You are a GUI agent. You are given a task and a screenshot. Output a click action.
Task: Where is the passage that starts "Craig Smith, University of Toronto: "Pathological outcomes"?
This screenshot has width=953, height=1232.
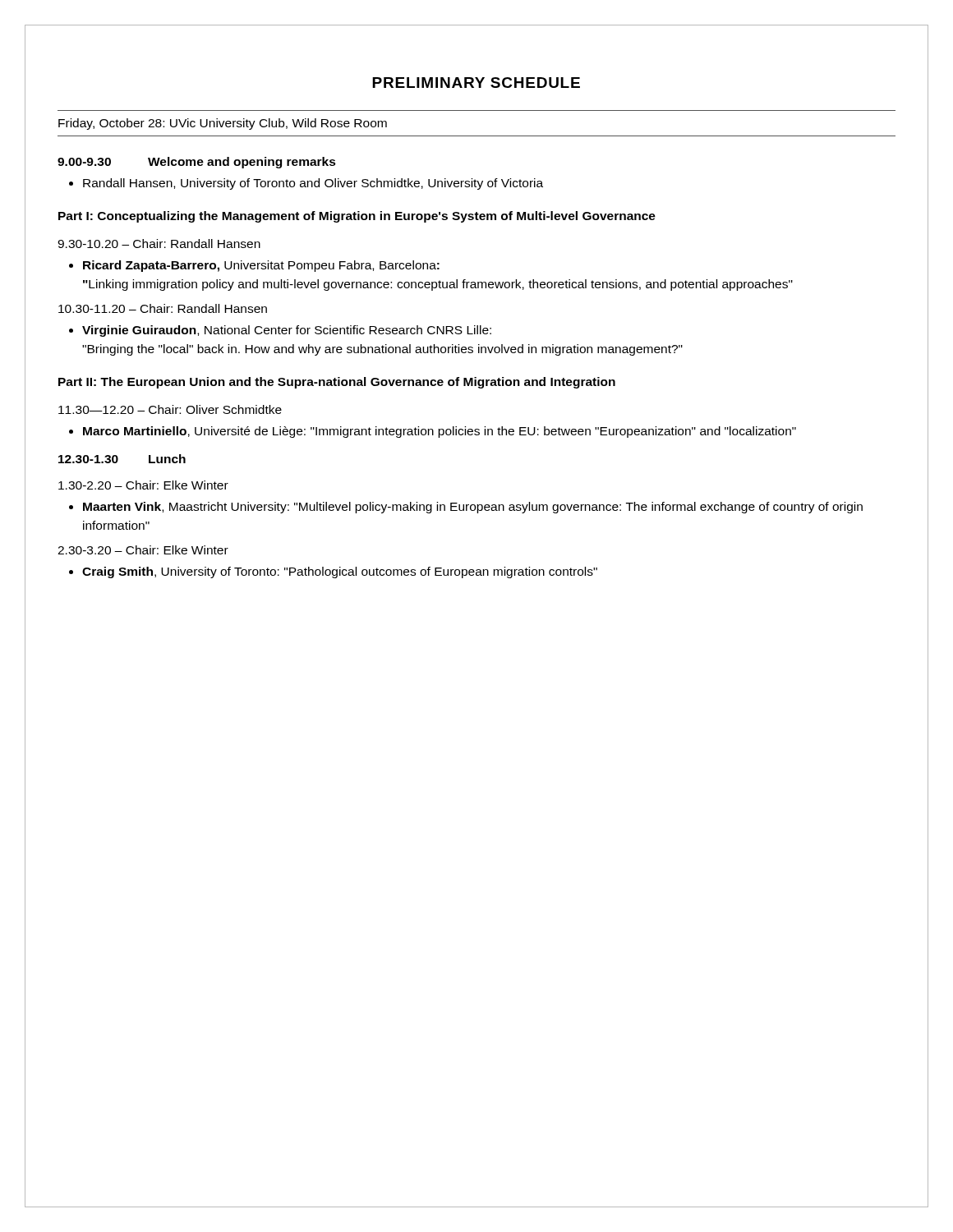pyautogui.click(x=340, y=571)
